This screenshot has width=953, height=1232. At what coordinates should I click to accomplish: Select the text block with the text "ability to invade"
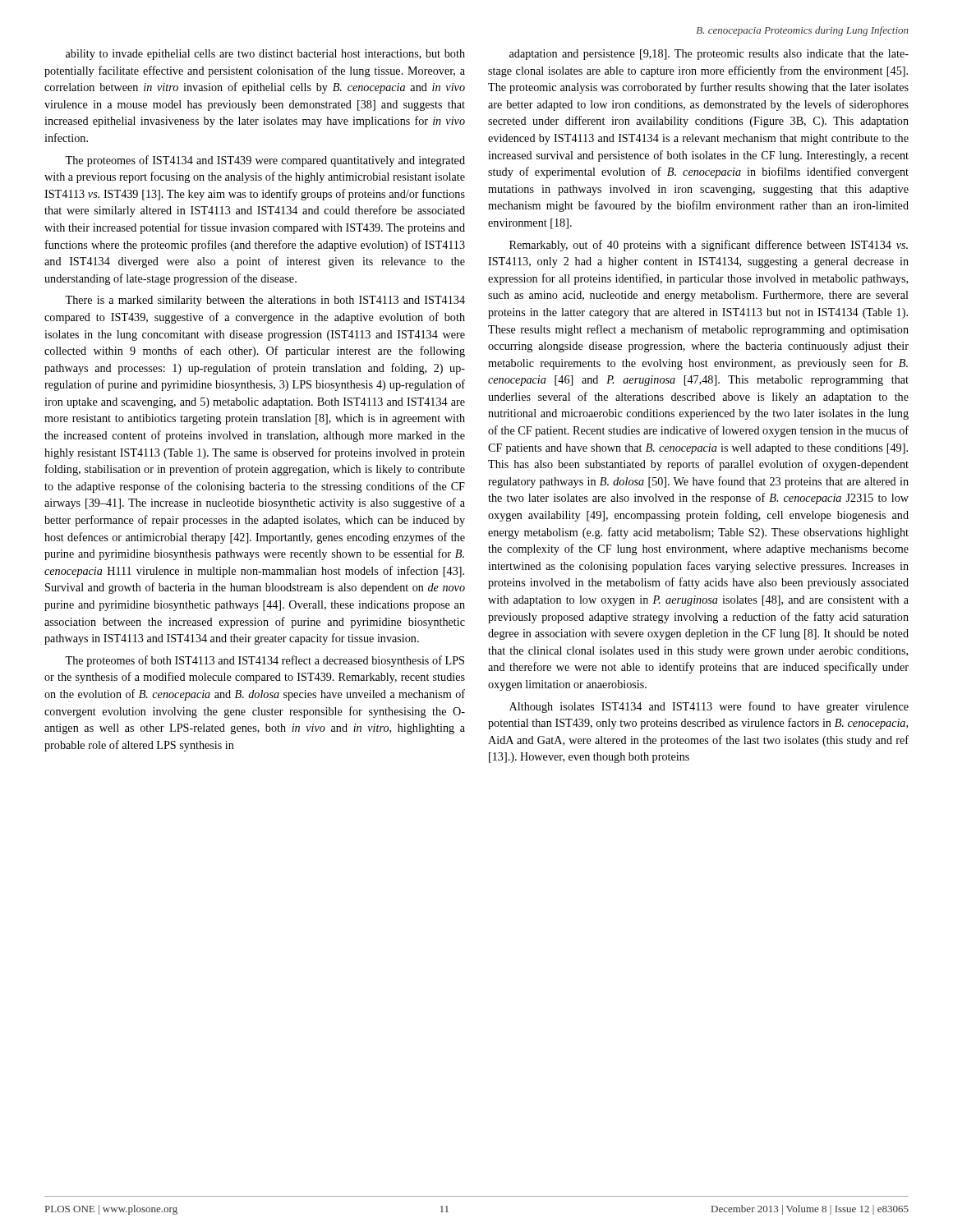click(255, 399)
